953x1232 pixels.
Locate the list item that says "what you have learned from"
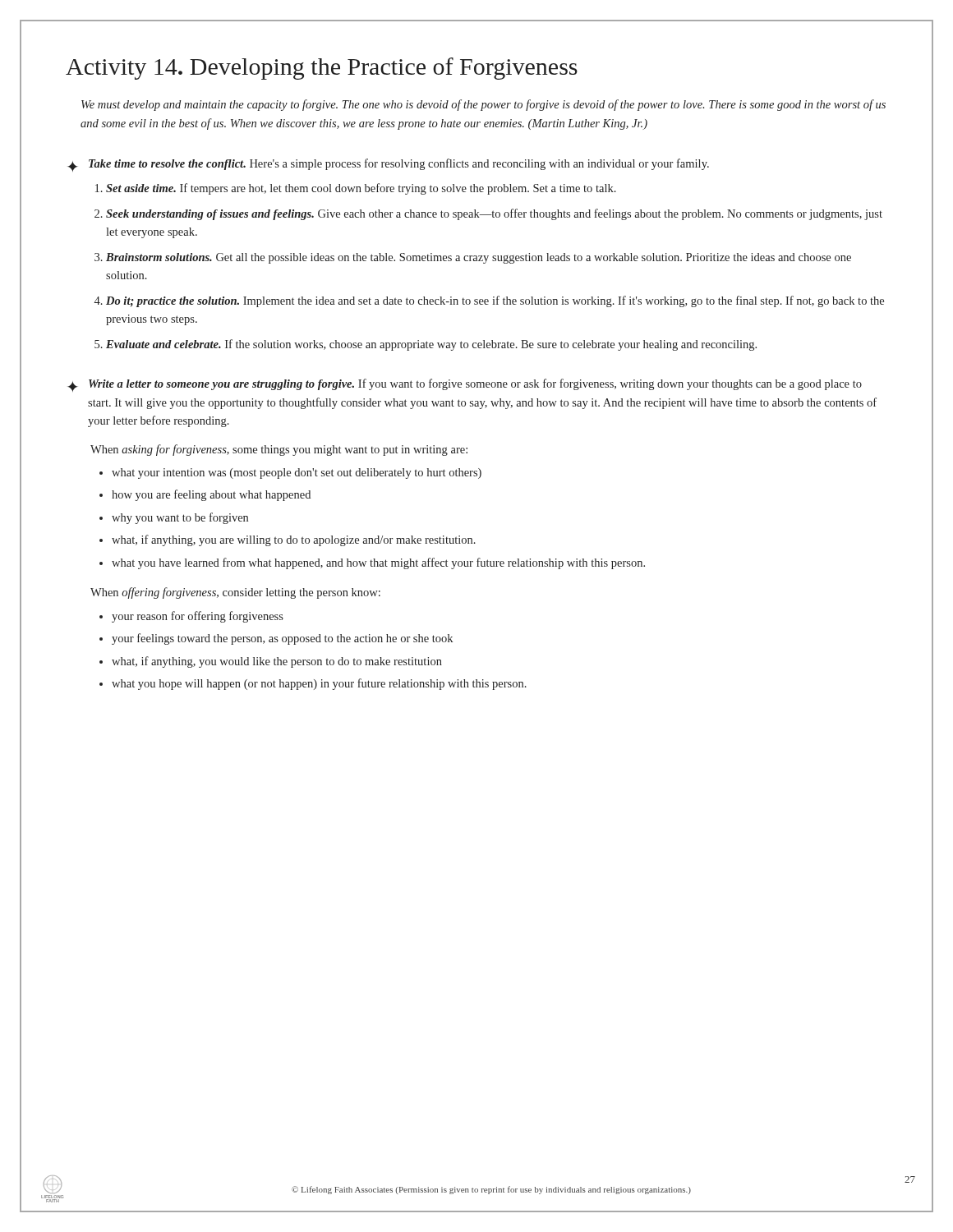click(x=379, y=562)
